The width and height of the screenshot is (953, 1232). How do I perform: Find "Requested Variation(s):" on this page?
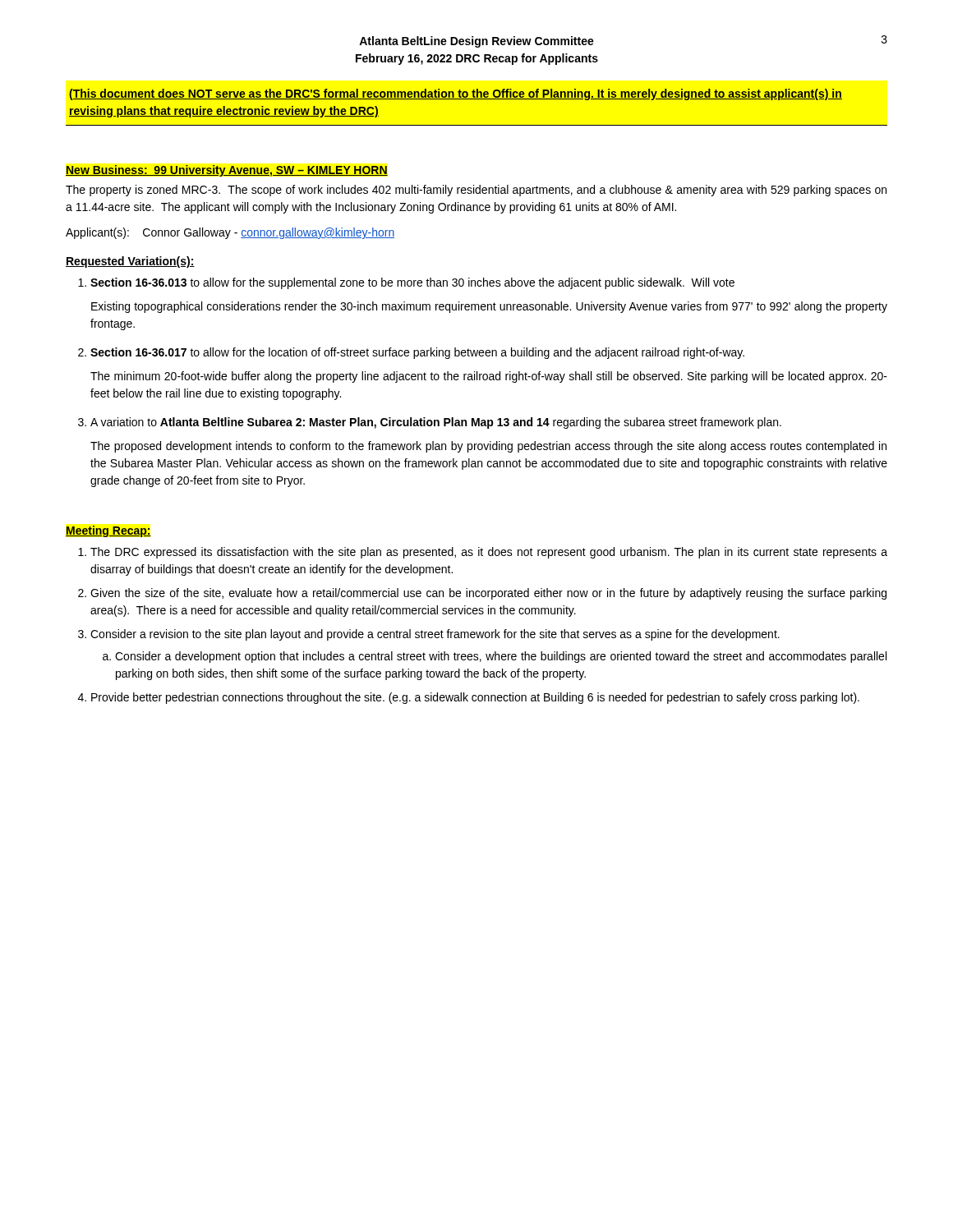(x=130, y=261)
